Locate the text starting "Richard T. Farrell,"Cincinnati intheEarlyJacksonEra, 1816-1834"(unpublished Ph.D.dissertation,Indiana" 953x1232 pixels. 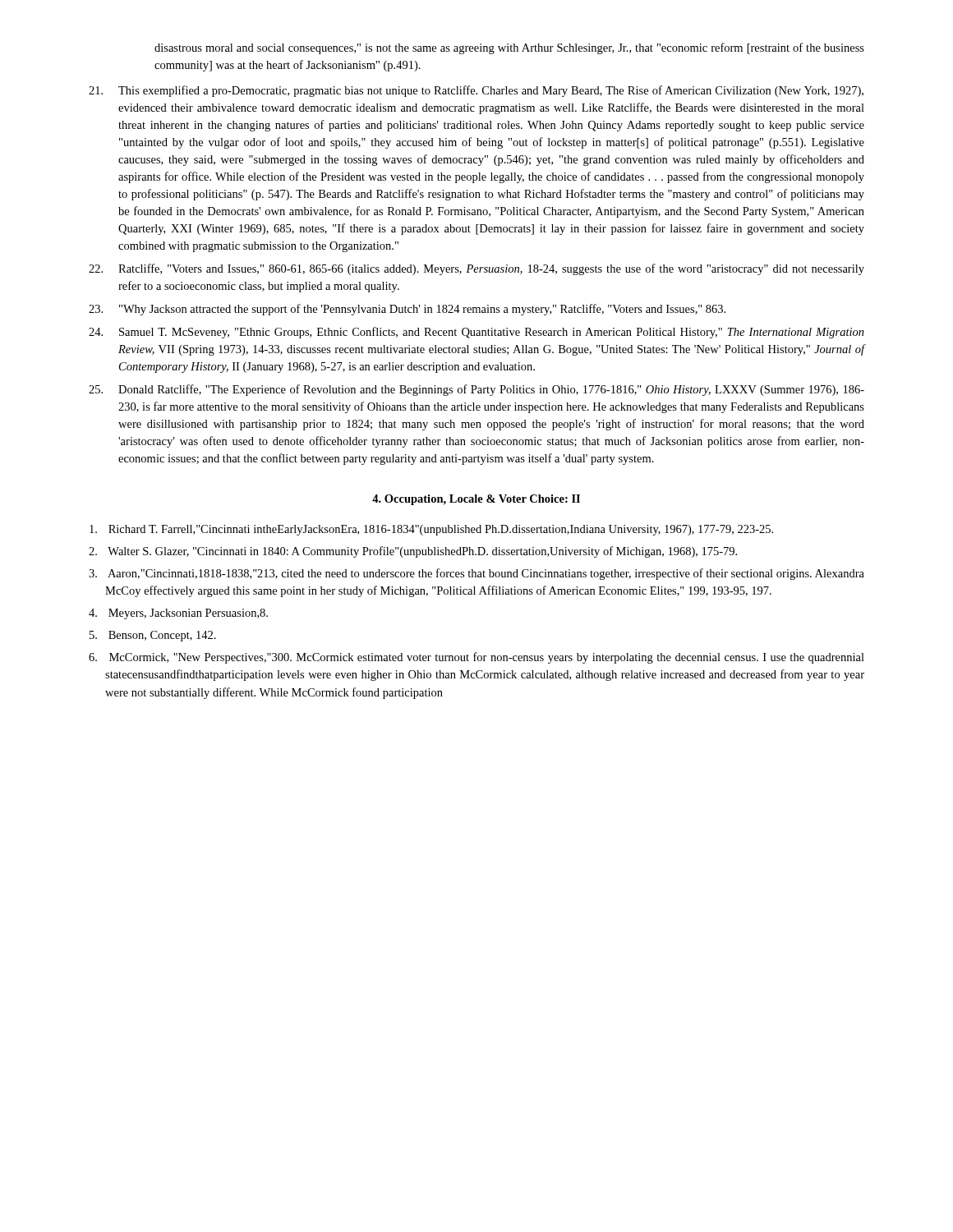[x=476, y=530]
